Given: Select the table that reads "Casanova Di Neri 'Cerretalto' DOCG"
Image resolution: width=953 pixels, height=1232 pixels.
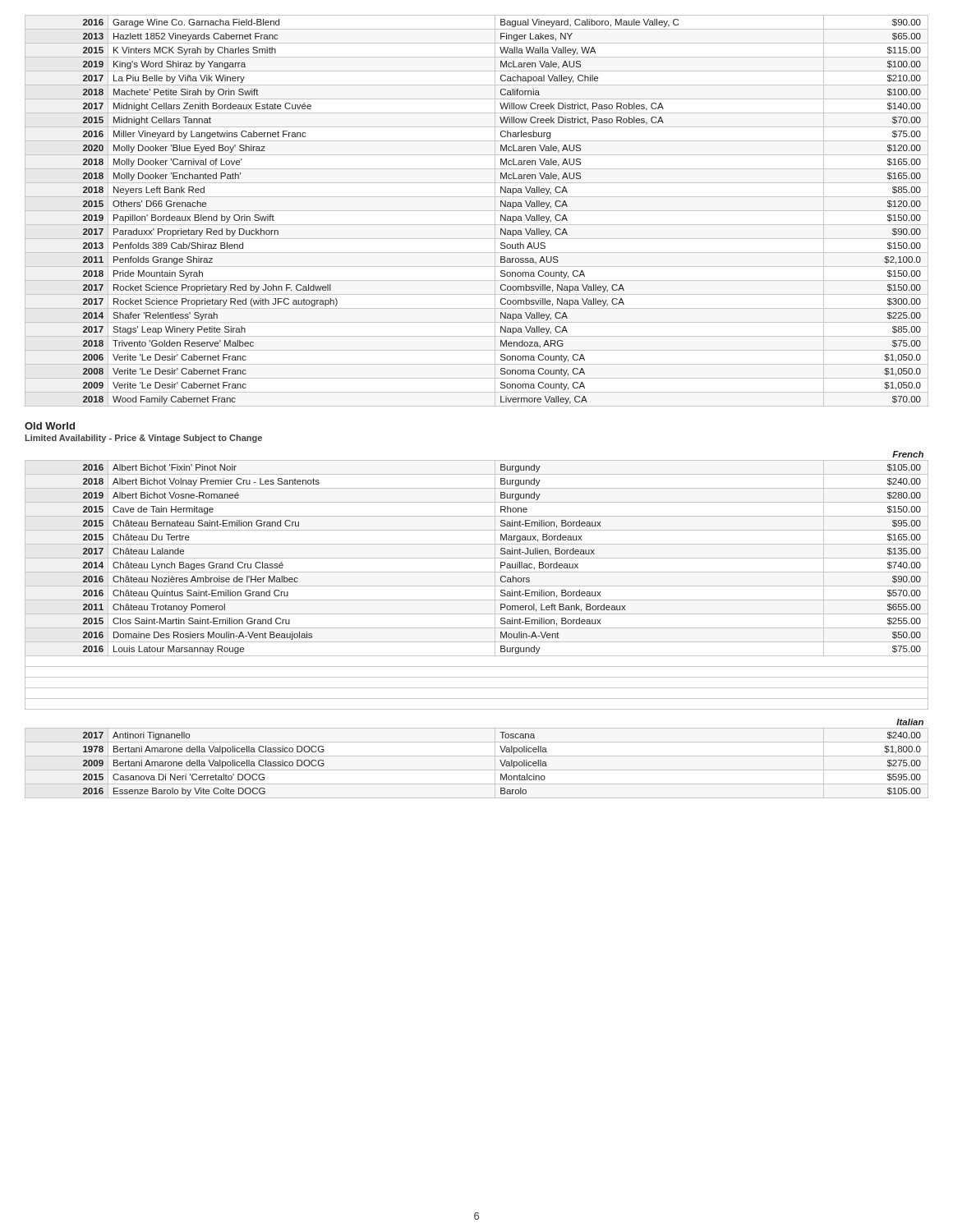Looking at the screenshot, I should coord(476,756).
